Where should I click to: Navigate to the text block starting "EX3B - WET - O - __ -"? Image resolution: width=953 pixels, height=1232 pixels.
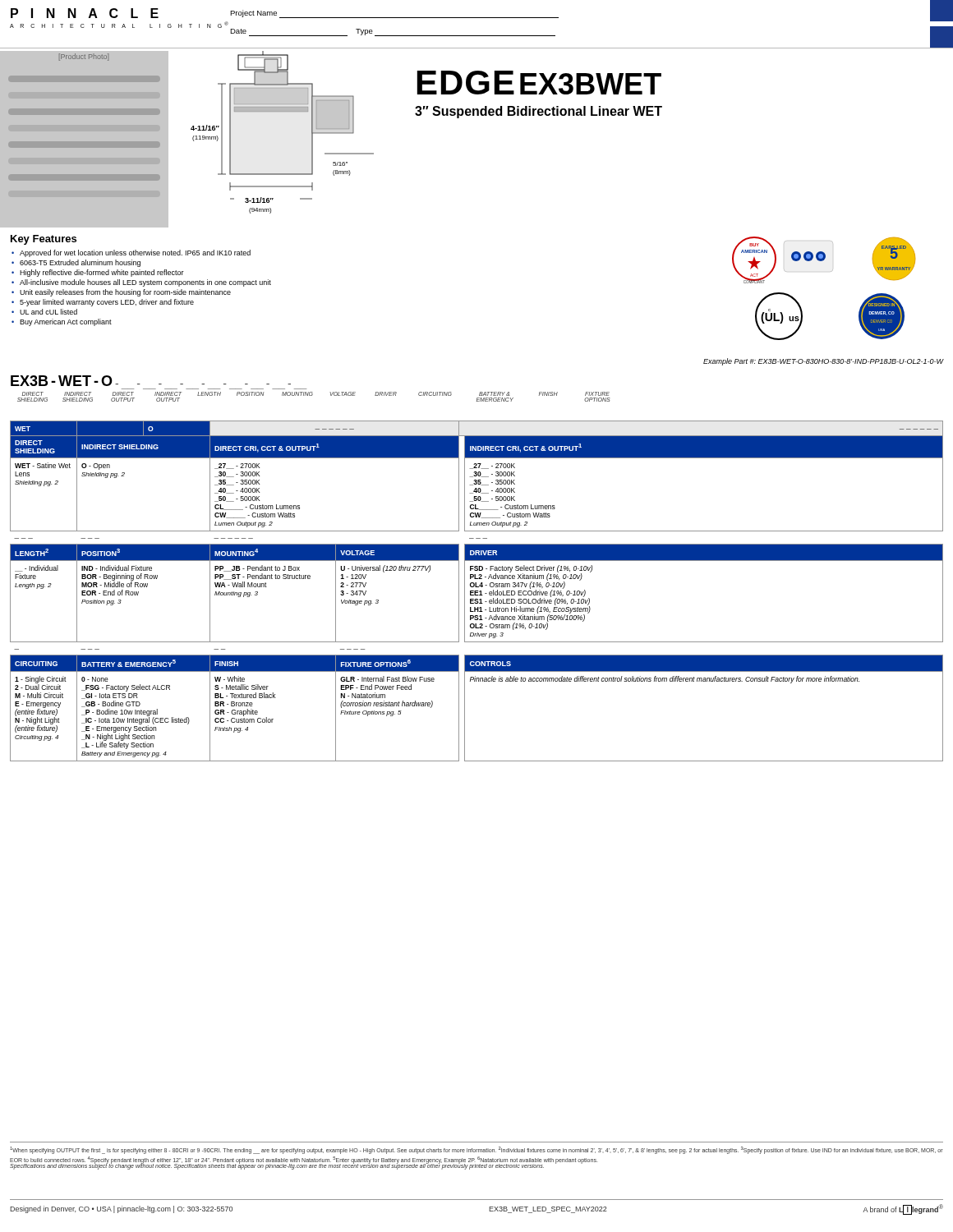point(476,388)
